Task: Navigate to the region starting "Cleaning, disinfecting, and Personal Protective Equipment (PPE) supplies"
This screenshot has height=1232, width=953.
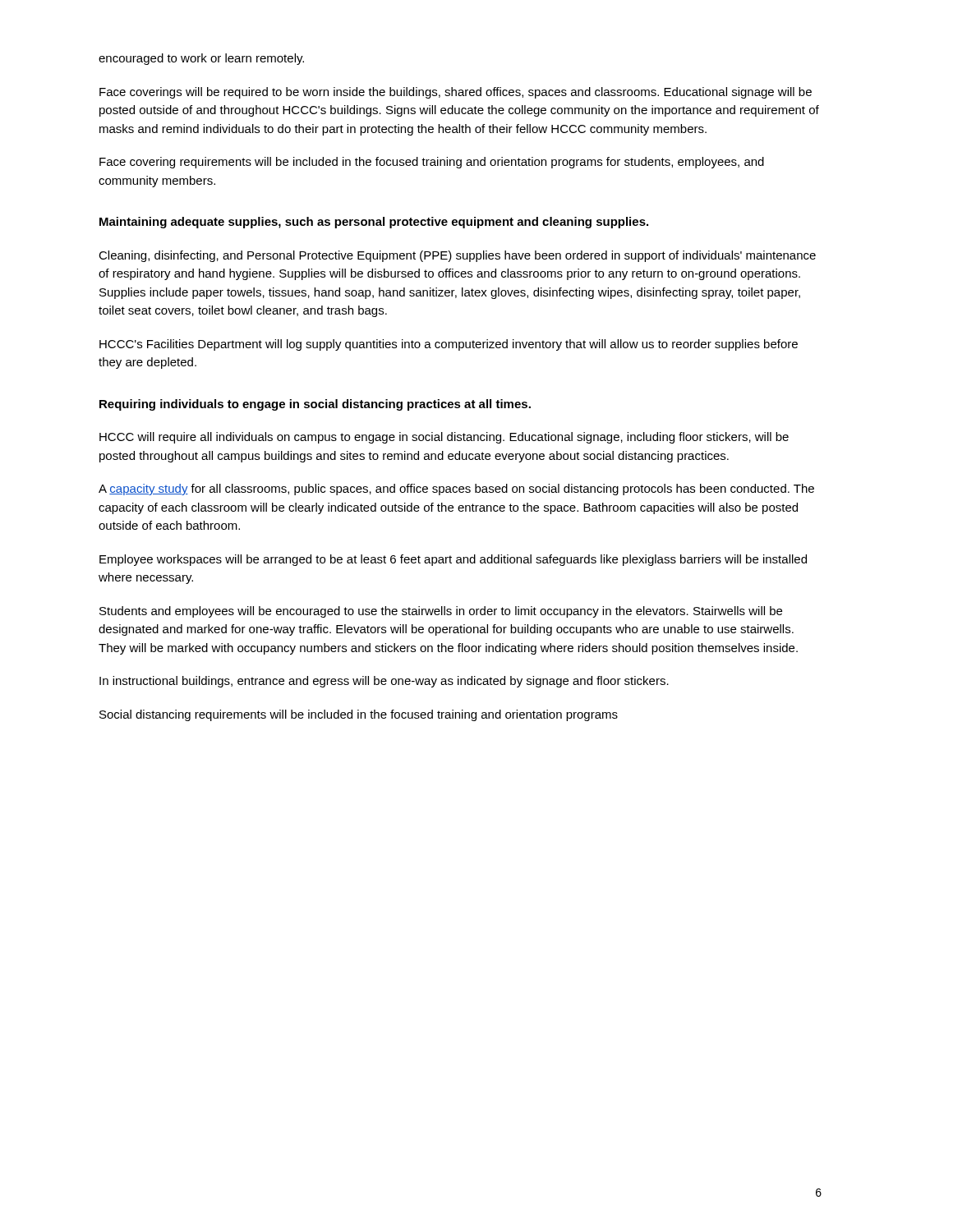Action: pos(457,282)
